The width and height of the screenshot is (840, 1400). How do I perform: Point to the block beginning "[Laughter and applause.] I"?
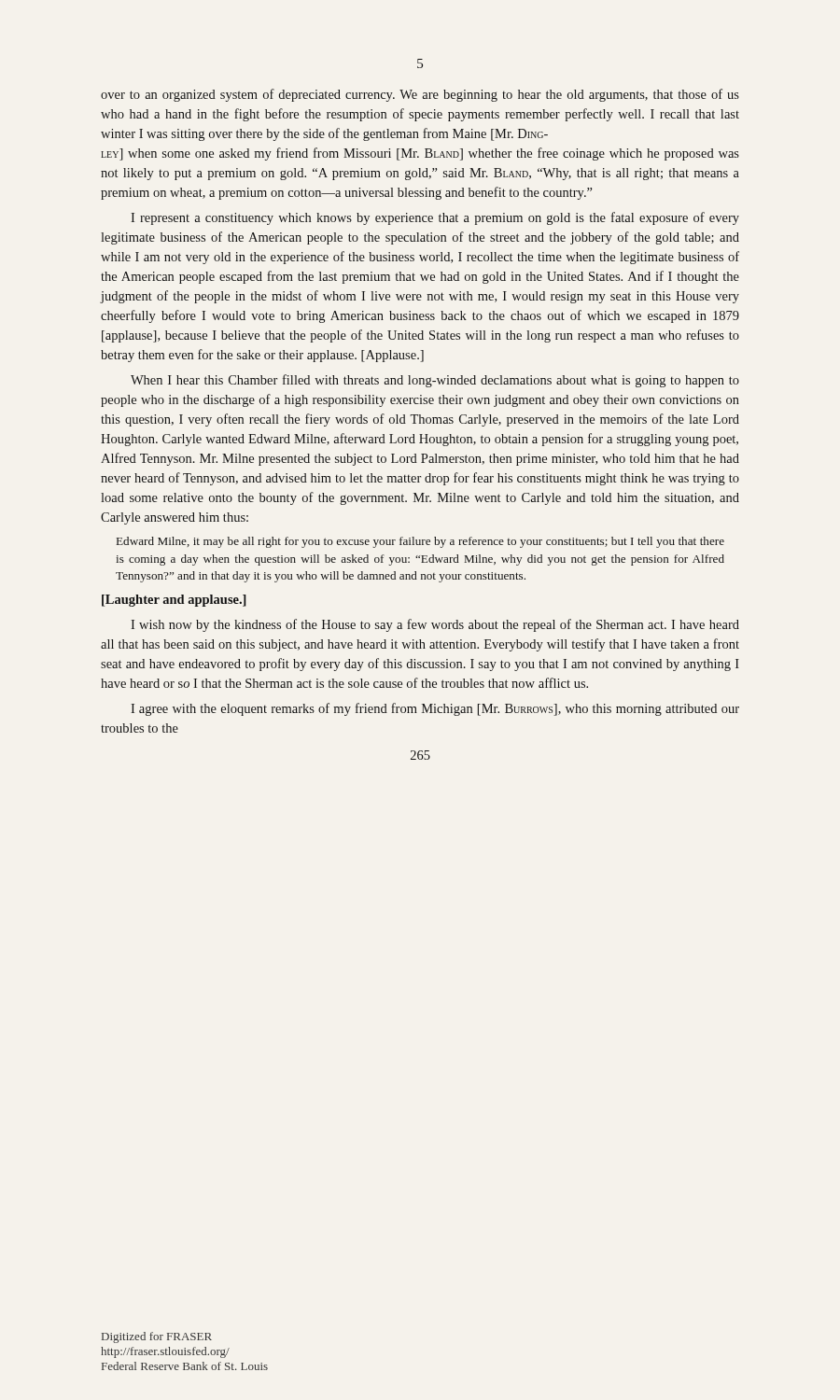(x=420, y=678)
